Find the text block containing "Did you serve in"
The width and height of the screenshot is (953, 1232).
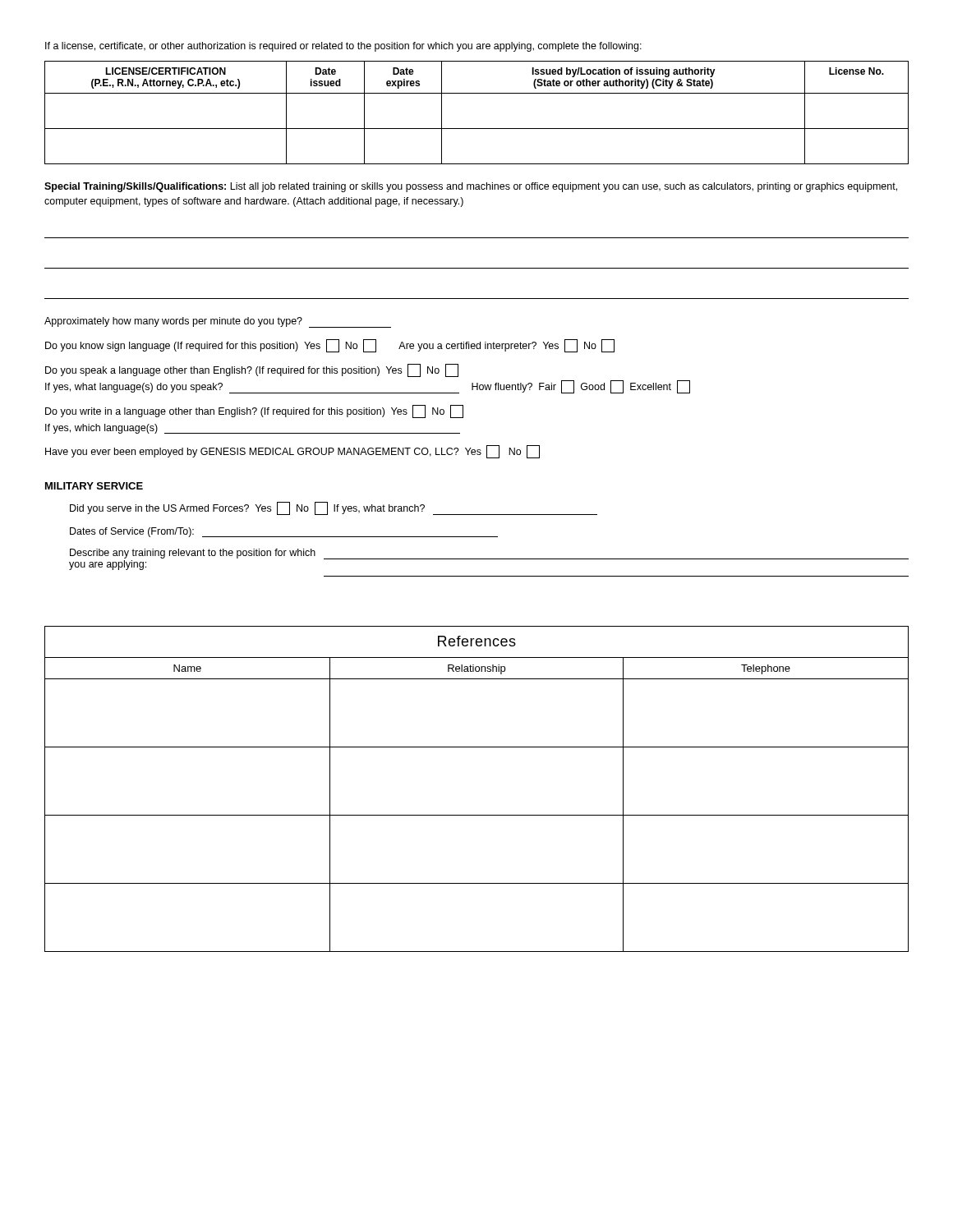coord(333,508)
